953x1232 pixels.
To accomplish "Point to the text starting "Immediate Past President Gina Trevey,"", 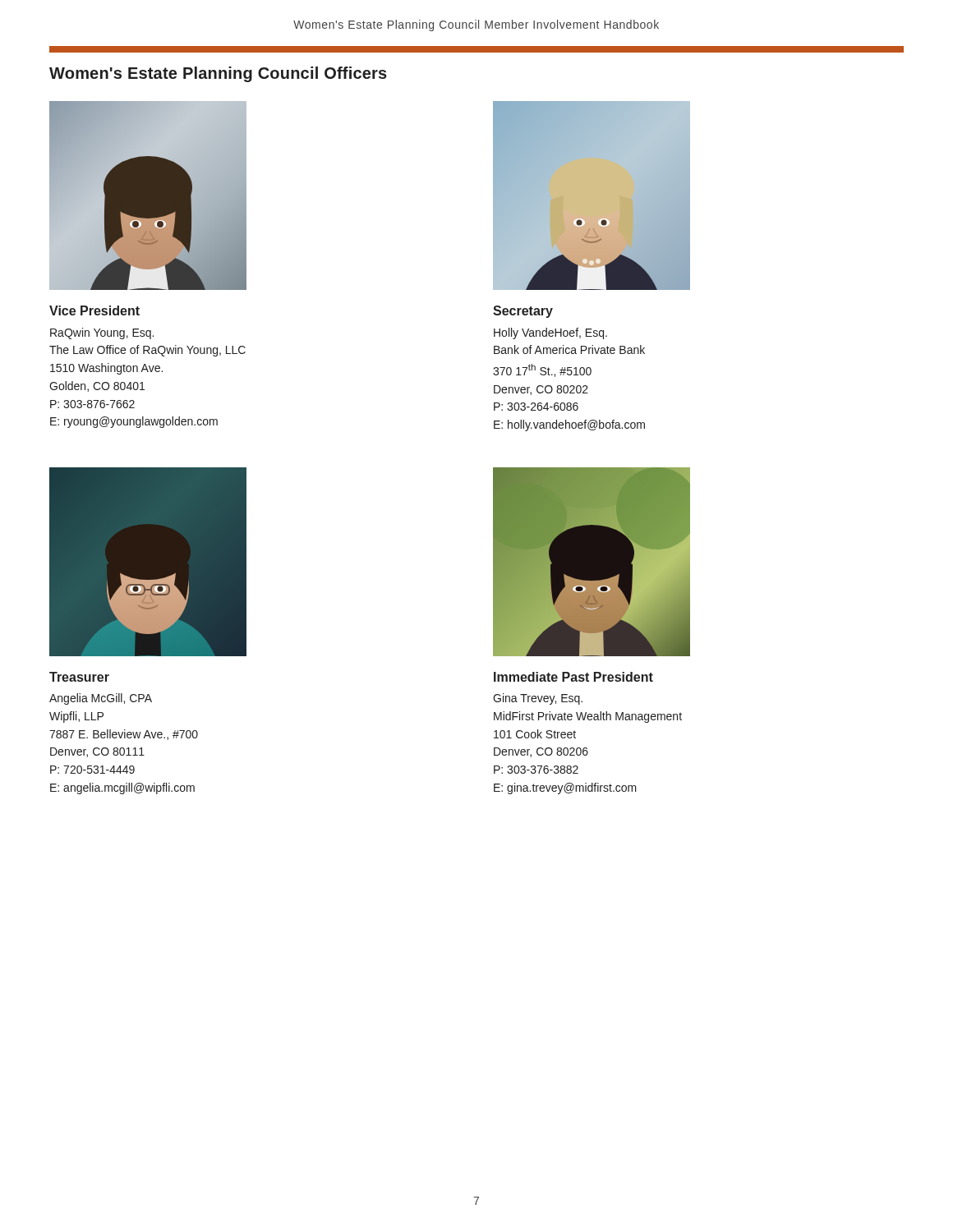I will pyautogui.click(x=573, y=677).
